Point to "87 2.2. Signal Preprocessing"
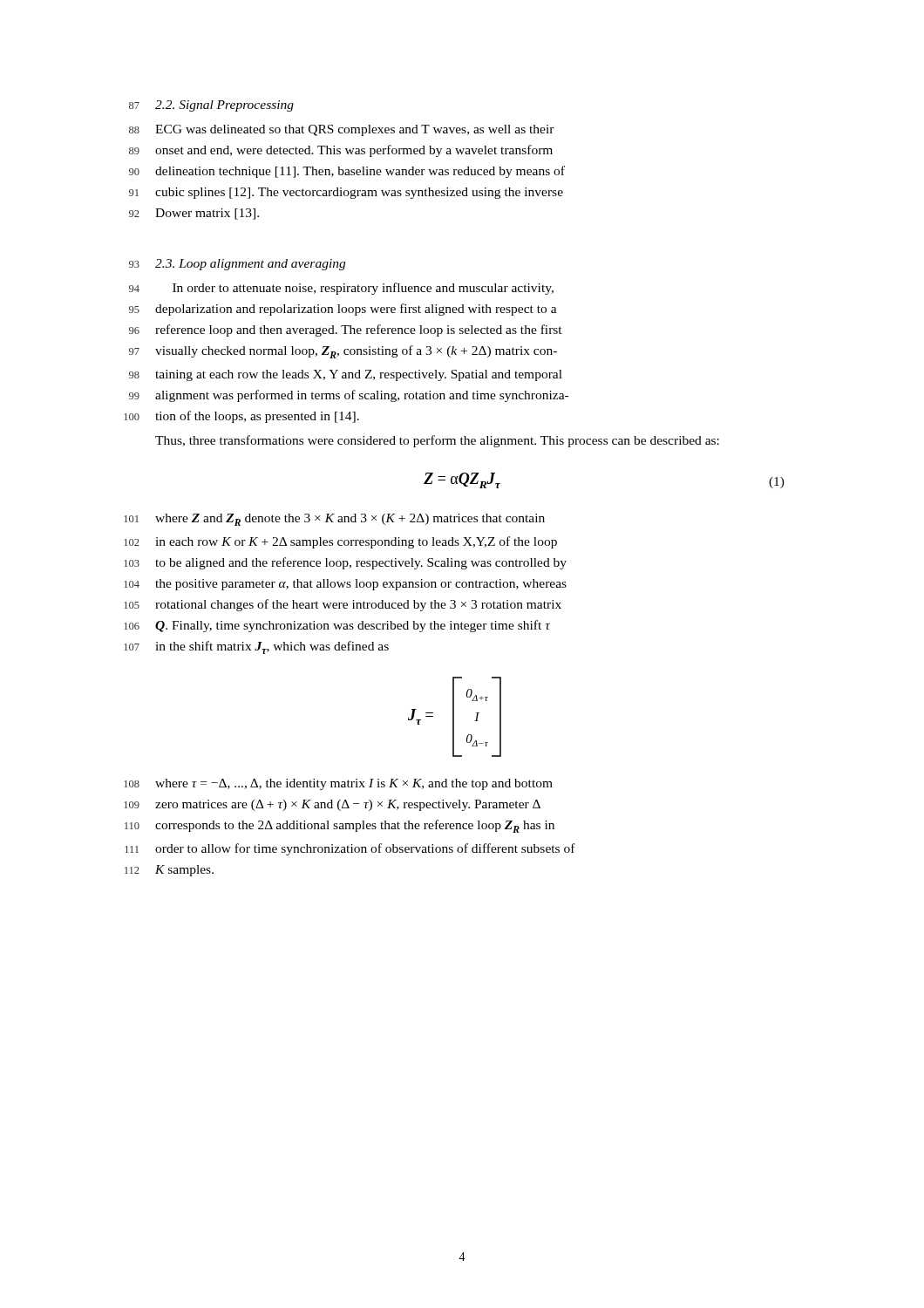Image resolution: width=924 pixels, height=1308 pixels. point(211,106)
